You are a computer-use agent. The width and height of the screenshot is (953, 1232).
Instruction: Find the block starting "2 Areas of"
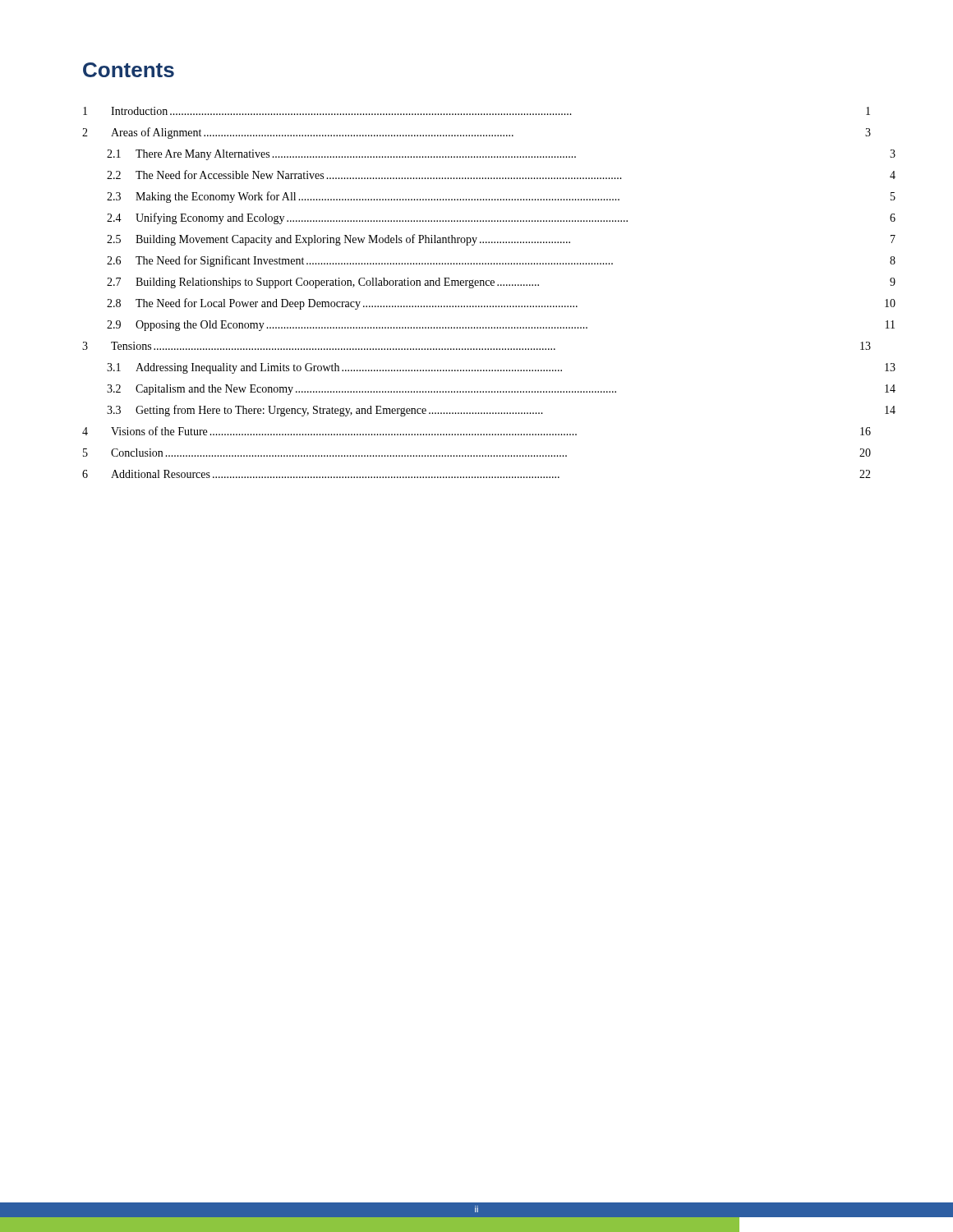coord(476,133)
